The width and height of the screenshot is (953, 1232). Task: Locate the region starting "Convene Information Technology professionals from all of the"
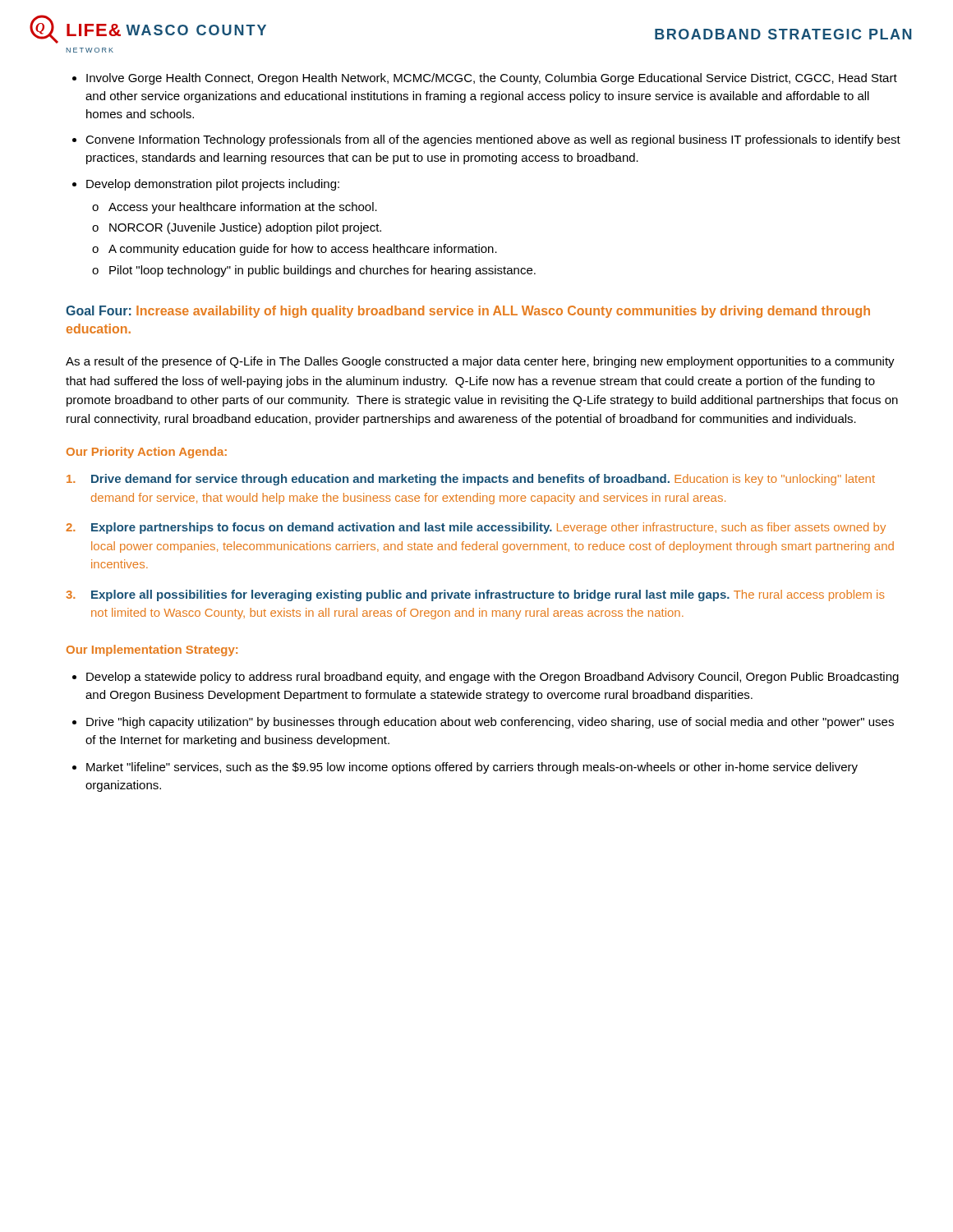(493, 148)
